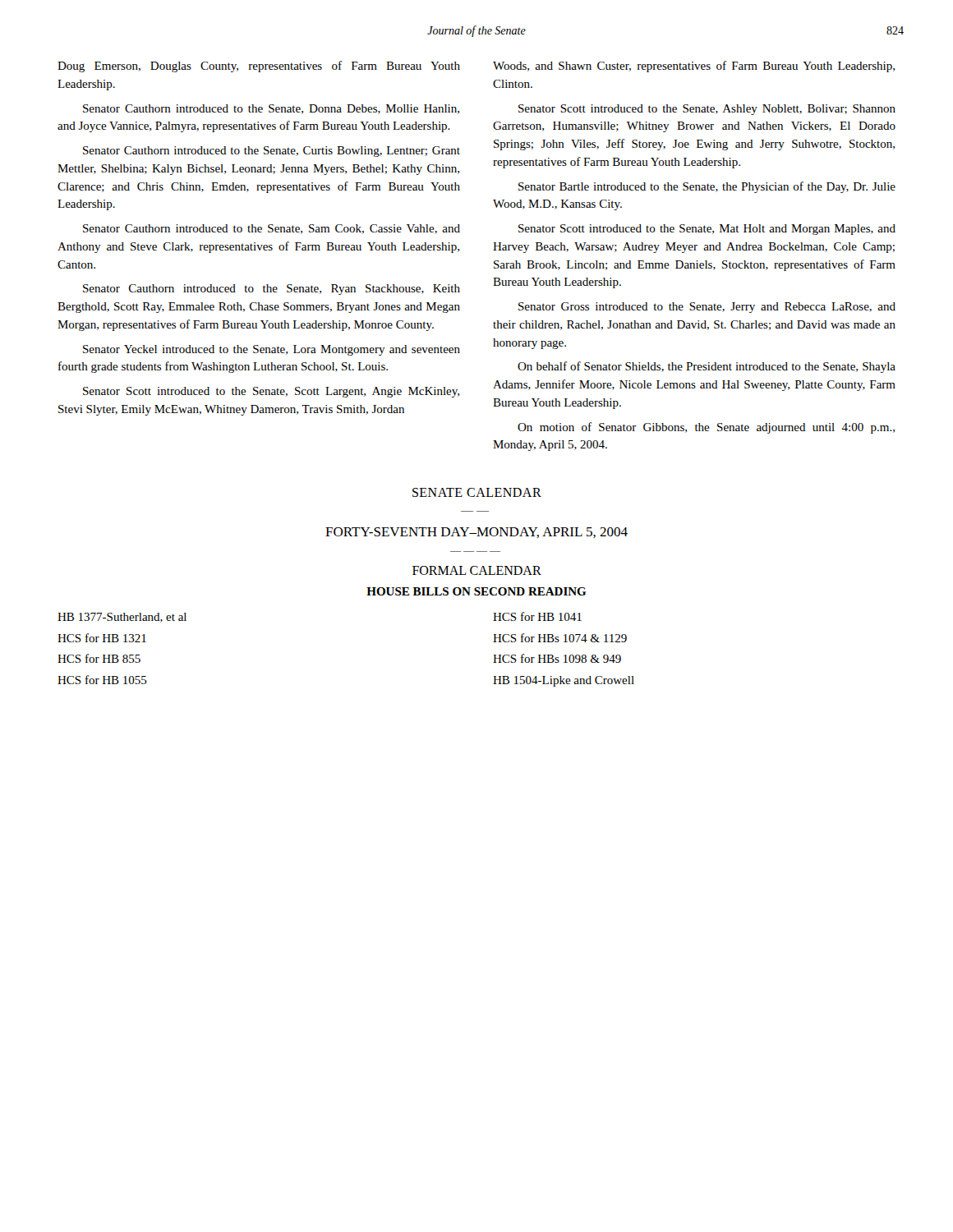Locate the text block with the text "Senator Gross introduced"
Screen dimensions: 1232x953
pos(694,324)
